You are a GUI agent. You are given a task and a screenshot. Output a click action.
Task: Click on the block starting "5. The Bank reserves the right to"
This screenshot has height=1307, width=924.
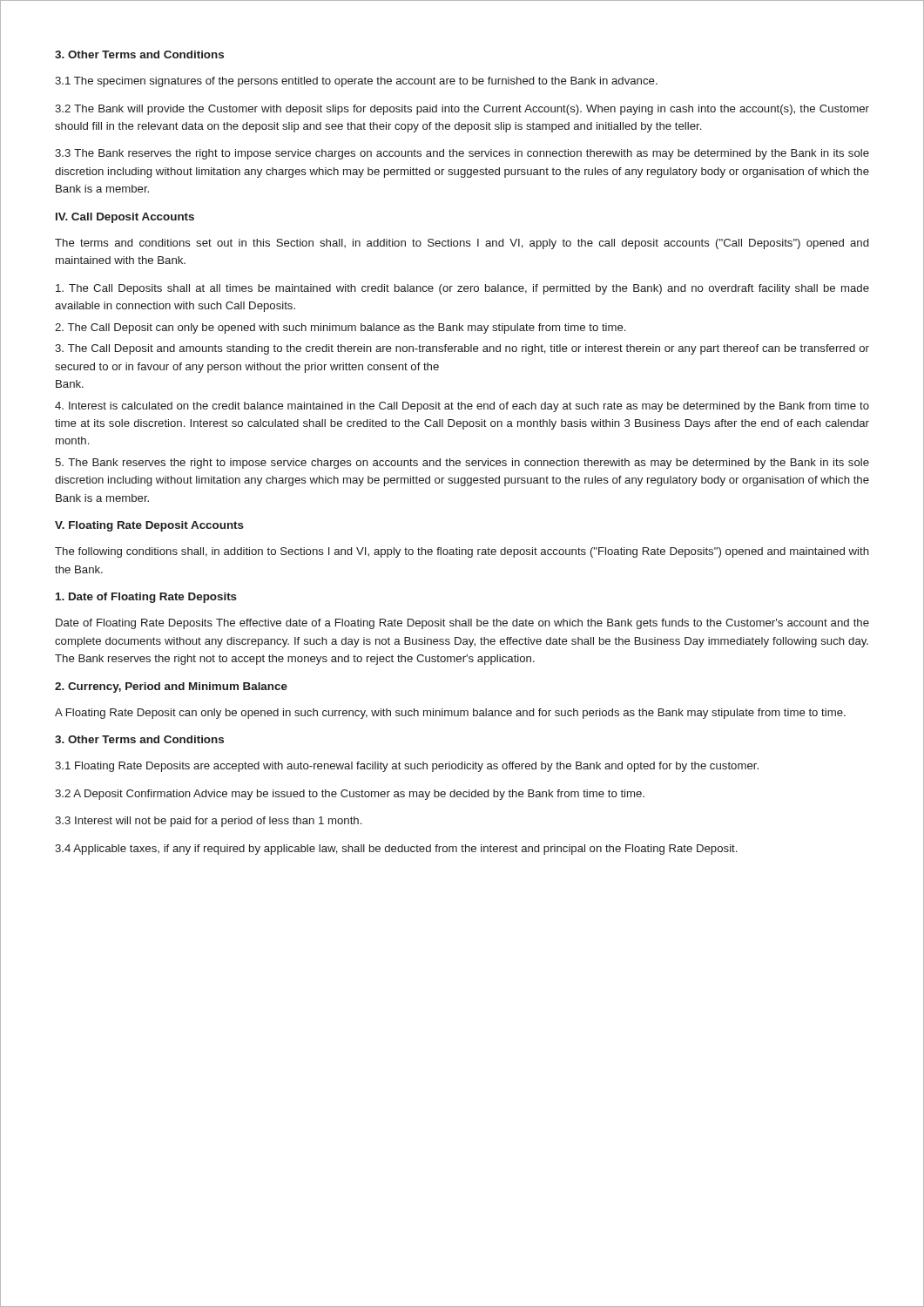[462, 480]
